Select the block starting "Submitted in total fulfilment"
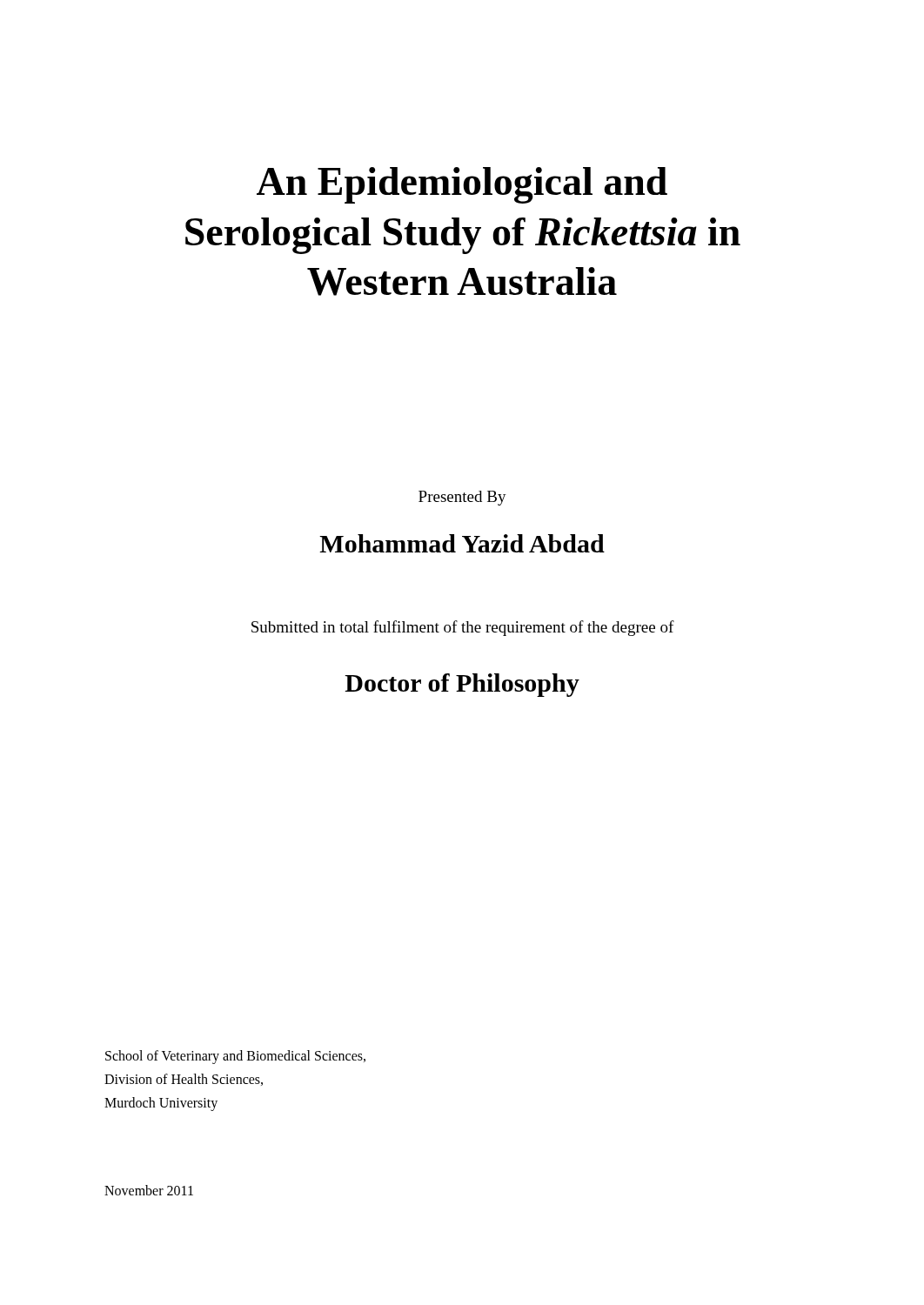 point(462,627)
